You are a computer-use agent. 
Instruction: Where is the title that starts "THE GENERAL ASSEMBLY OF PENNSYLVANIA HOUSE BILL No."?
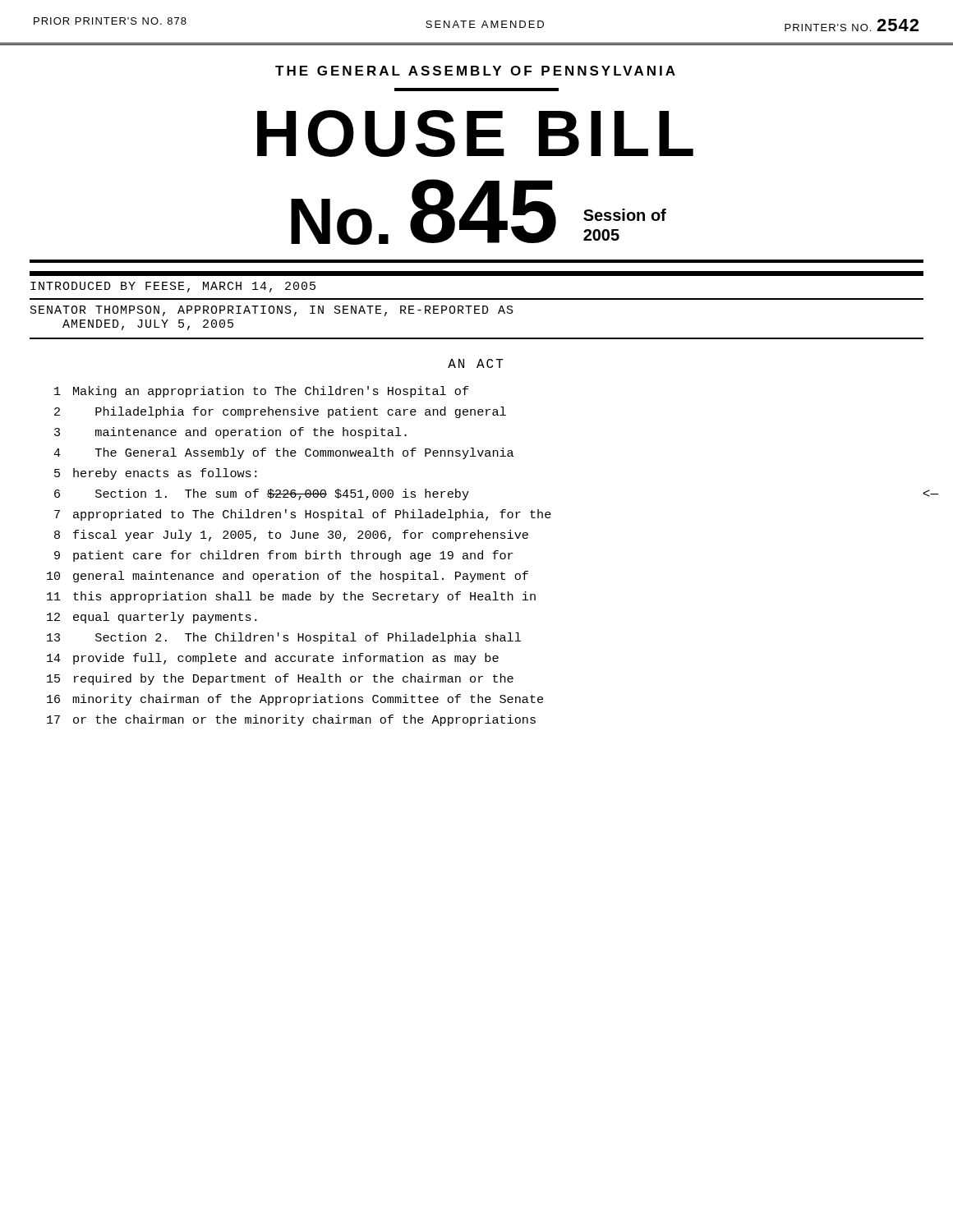476,159
